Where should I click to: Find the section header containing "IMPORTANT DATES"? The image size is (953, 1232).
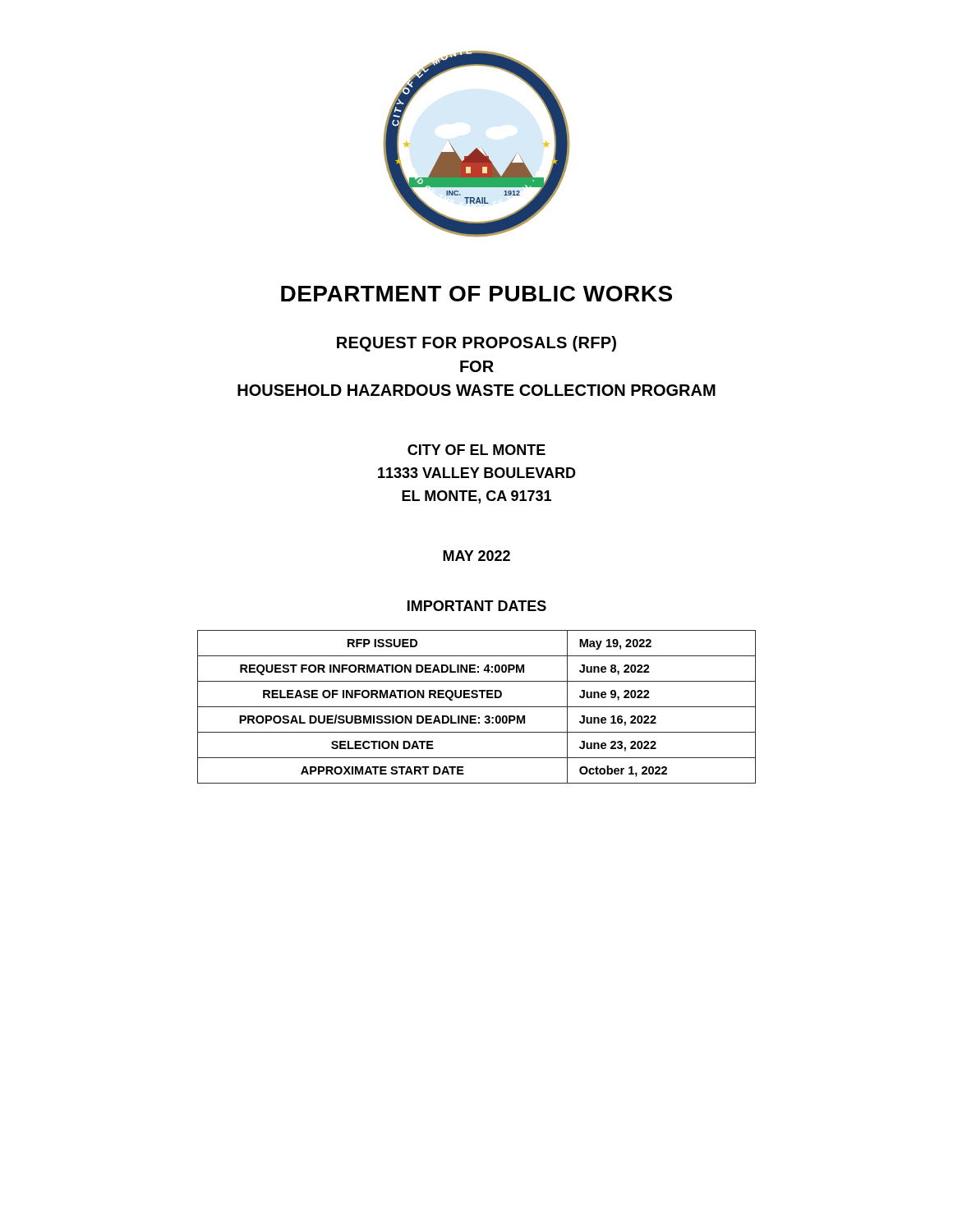pyautogui.click(x=476, y=606)
